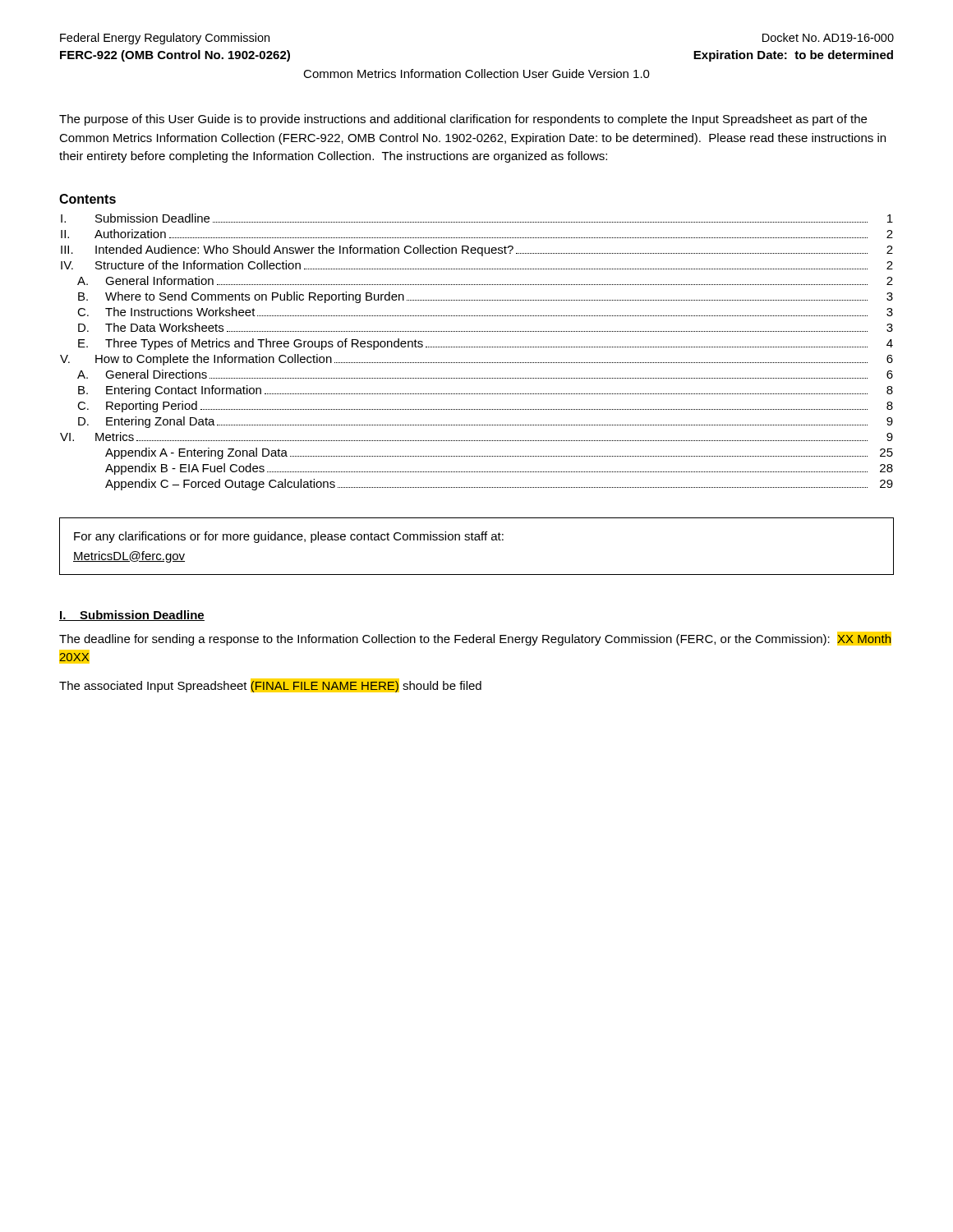The image size is (953, 1232).
Task: Navigate to the element starting "B. Entering Contact Information 8"
Action: point(476,389)
